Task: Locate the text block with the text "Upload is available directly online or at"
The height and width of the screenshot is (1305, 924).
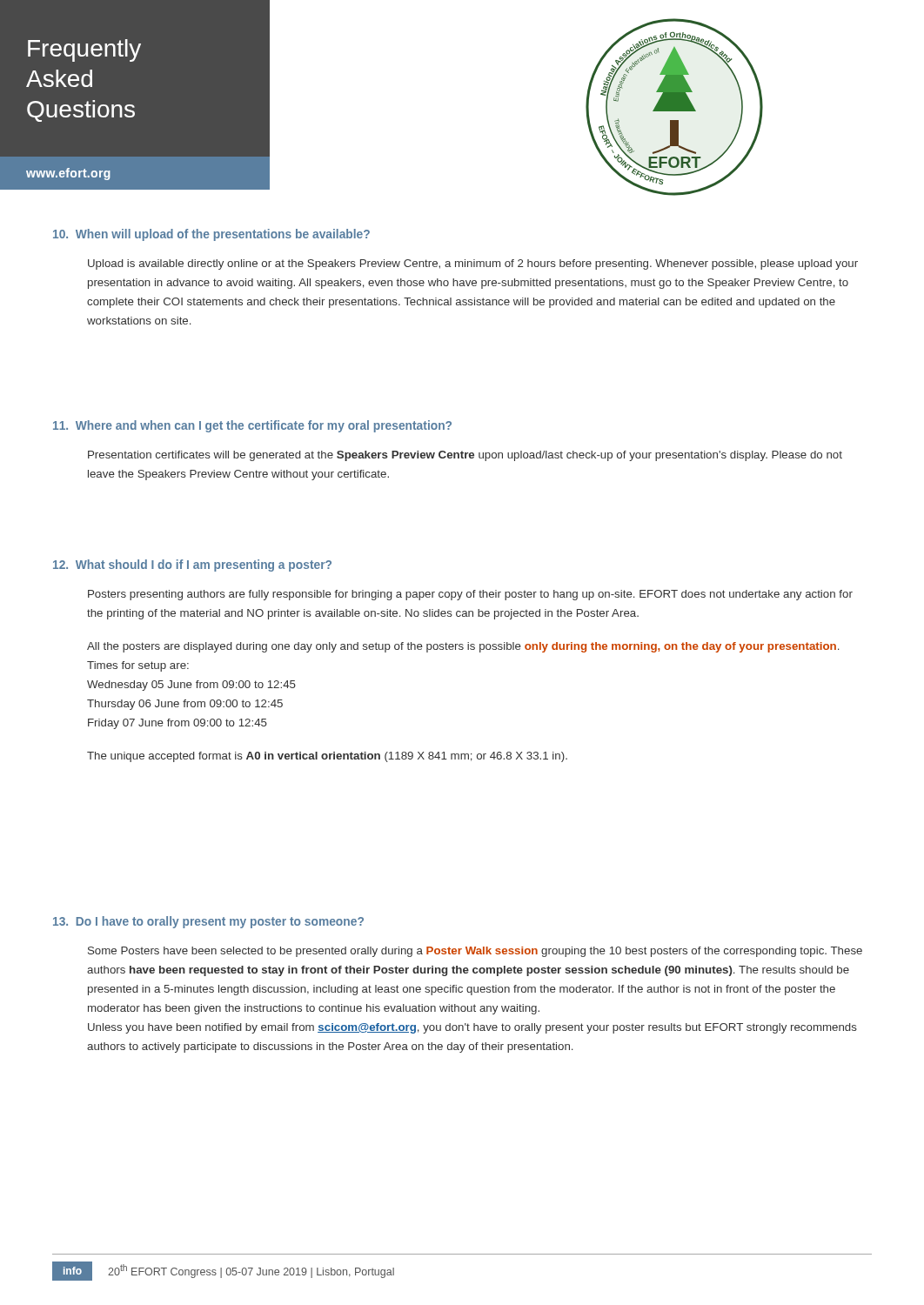Action: (473, 292)
